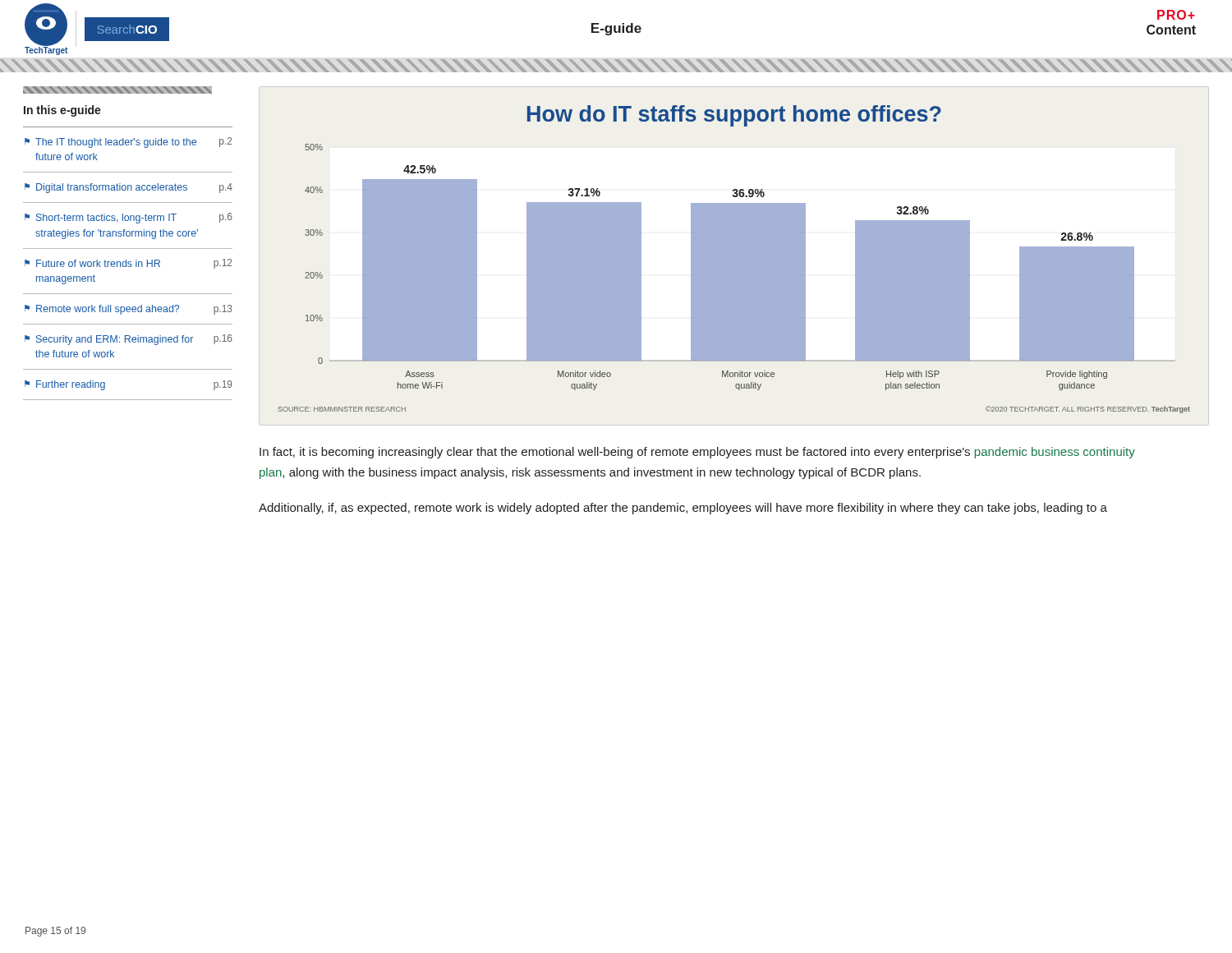This screenshot has height=953, width=1232.
Task: Where is the caption that starts "SOURCE: HBMMINSTER RESEARCH"?
Action: coord(340,410)
